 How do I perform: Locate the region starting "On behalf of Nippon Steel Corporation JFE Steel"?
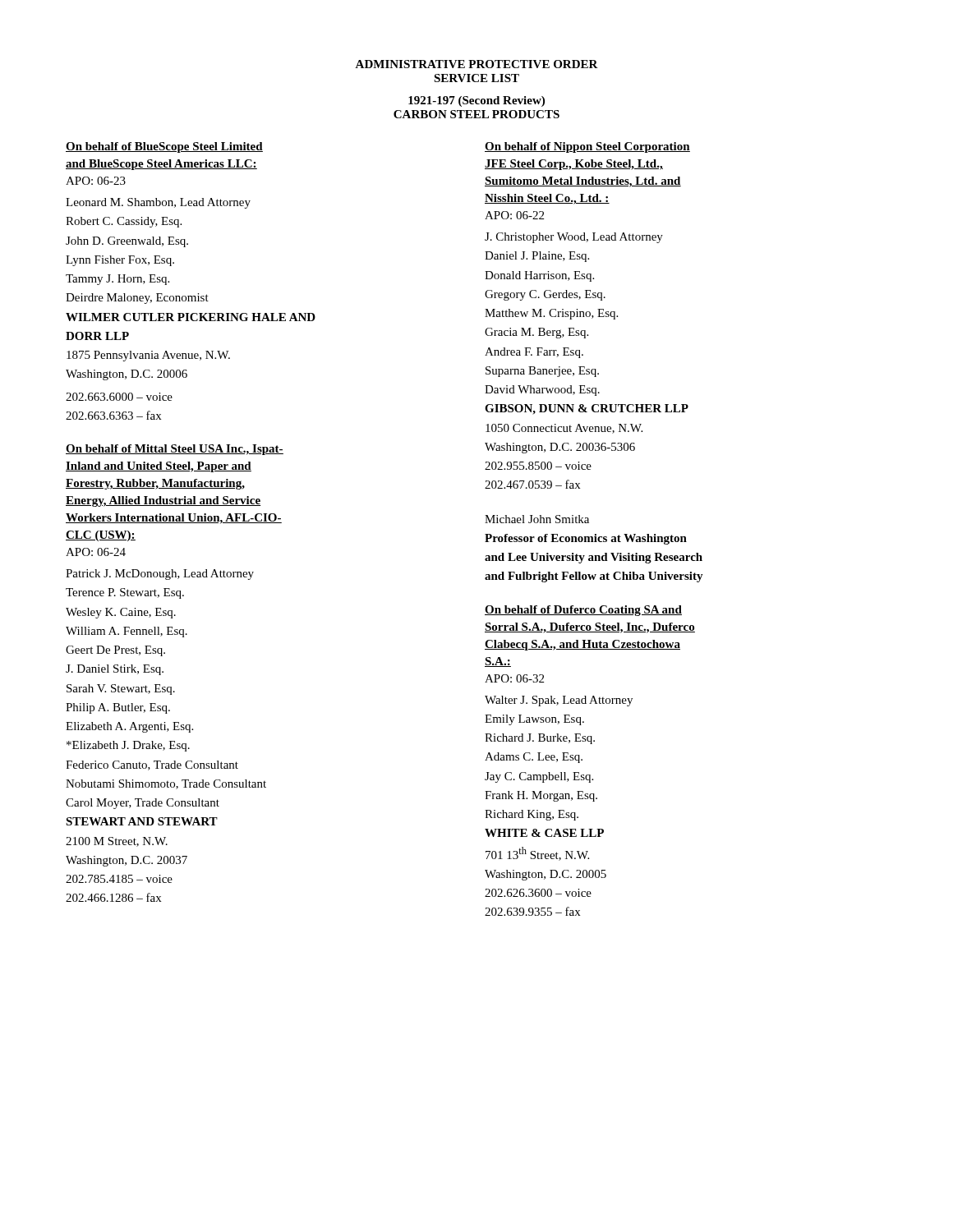(587, 147)
